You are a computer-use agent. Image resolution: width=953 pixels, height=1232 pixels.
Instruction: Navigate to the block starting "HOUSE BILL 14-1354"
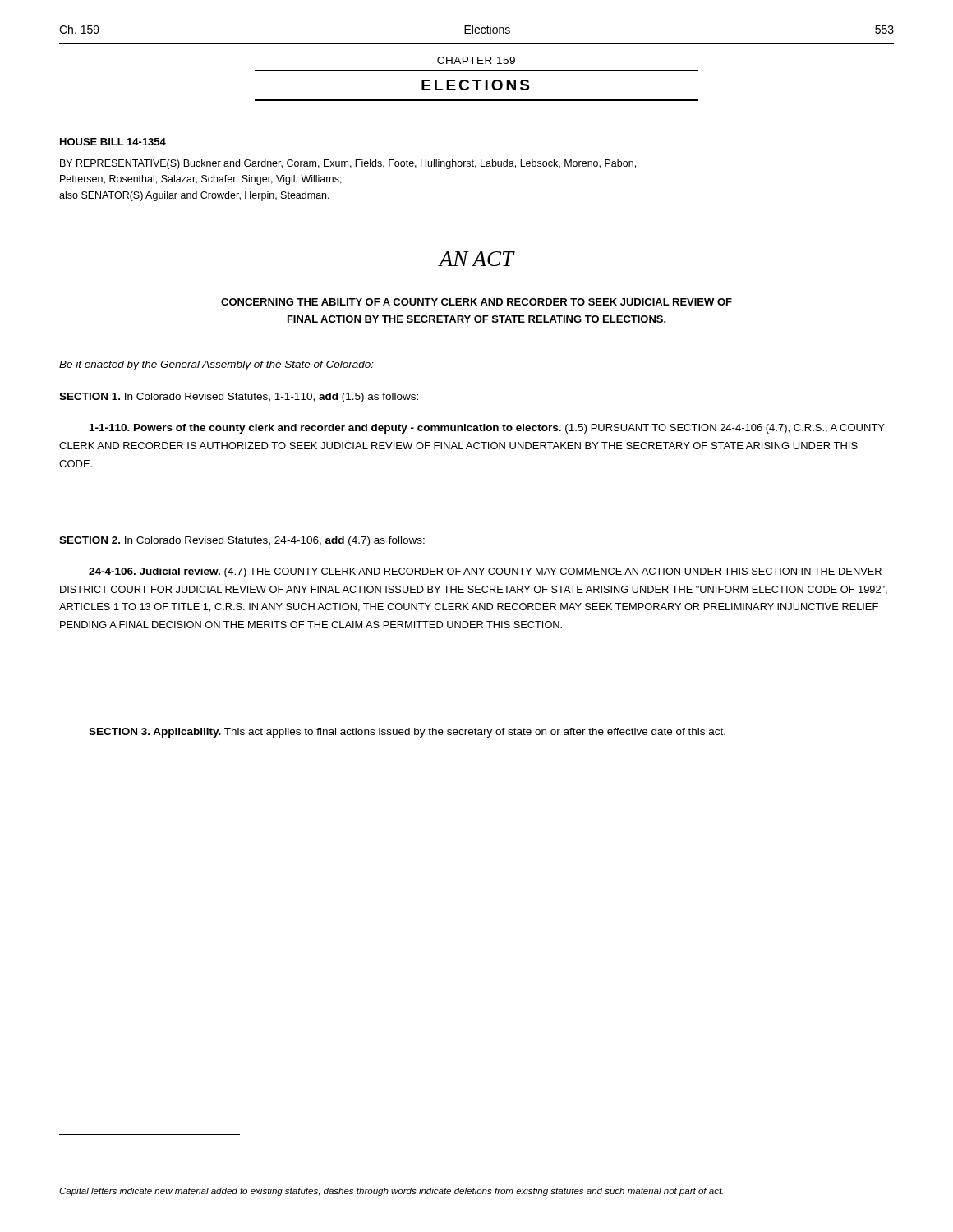click(113, 142)
